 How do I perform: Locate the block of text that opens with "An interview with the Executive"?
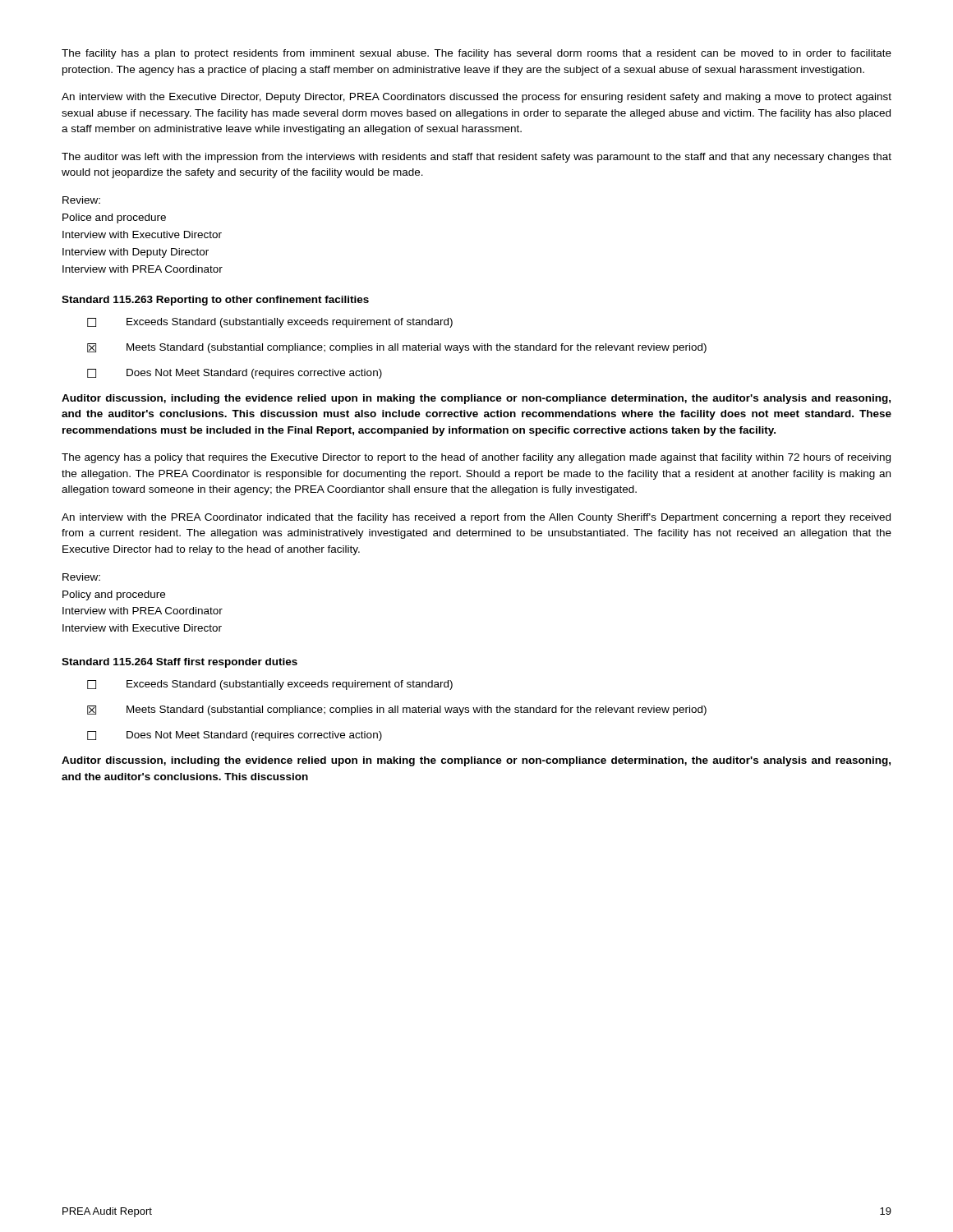(x=476, y=113)
